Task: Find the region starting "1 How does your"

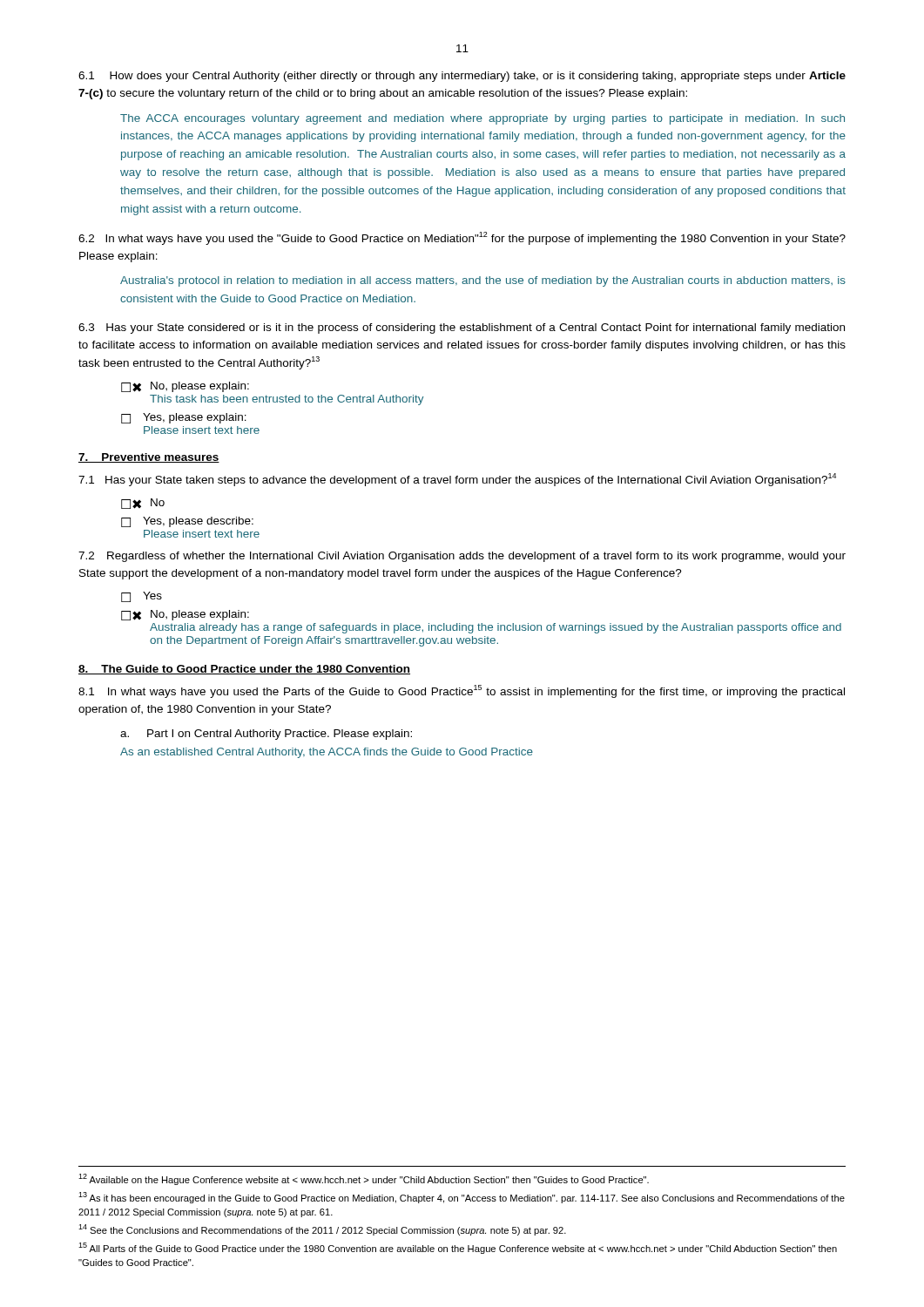Action: tap(462, 84)
